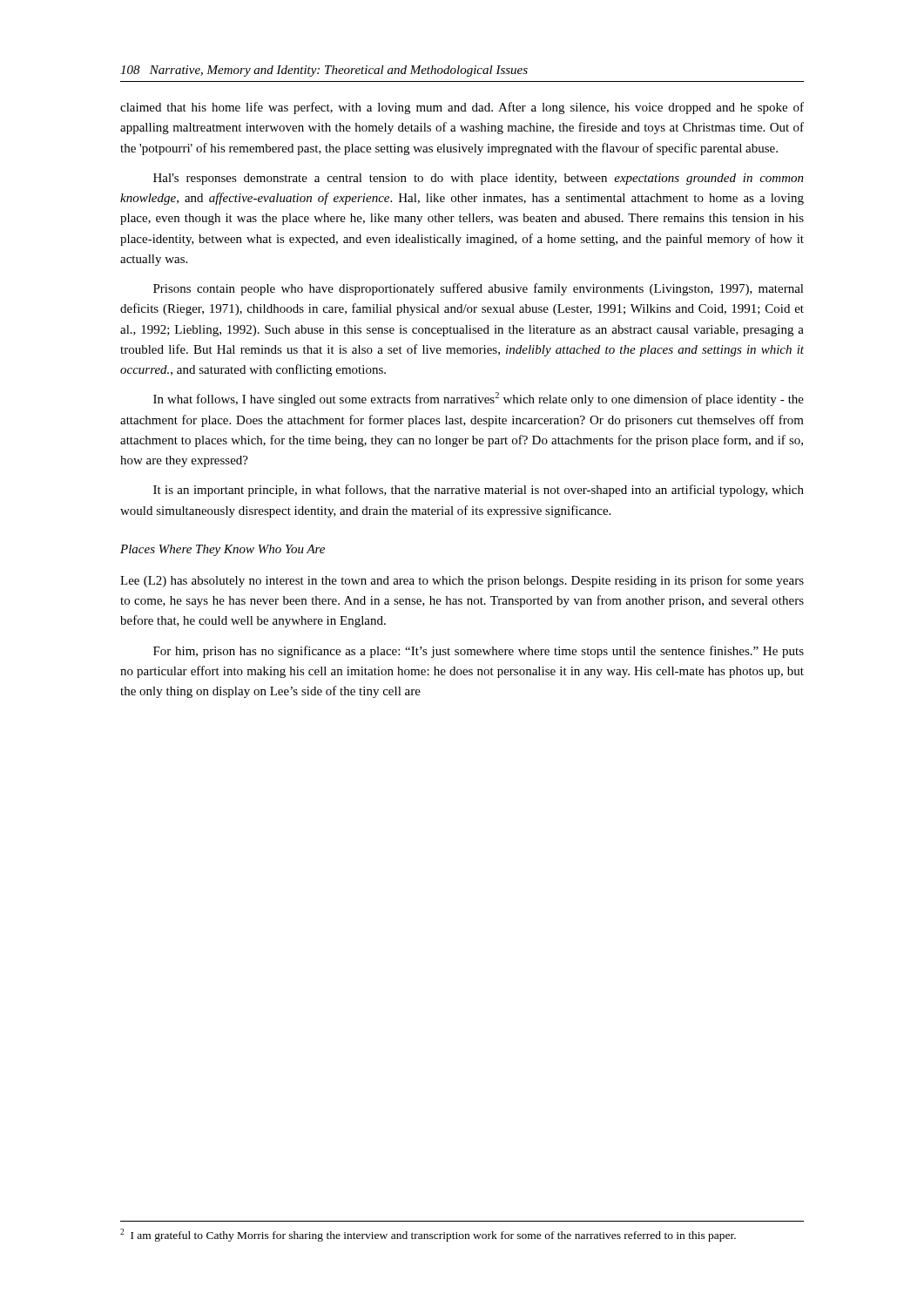Find the block on this page that starts "Prisons contain people who have"
Image resolution: width=924 pixels, height=1307 pixels.
[462, 329]
